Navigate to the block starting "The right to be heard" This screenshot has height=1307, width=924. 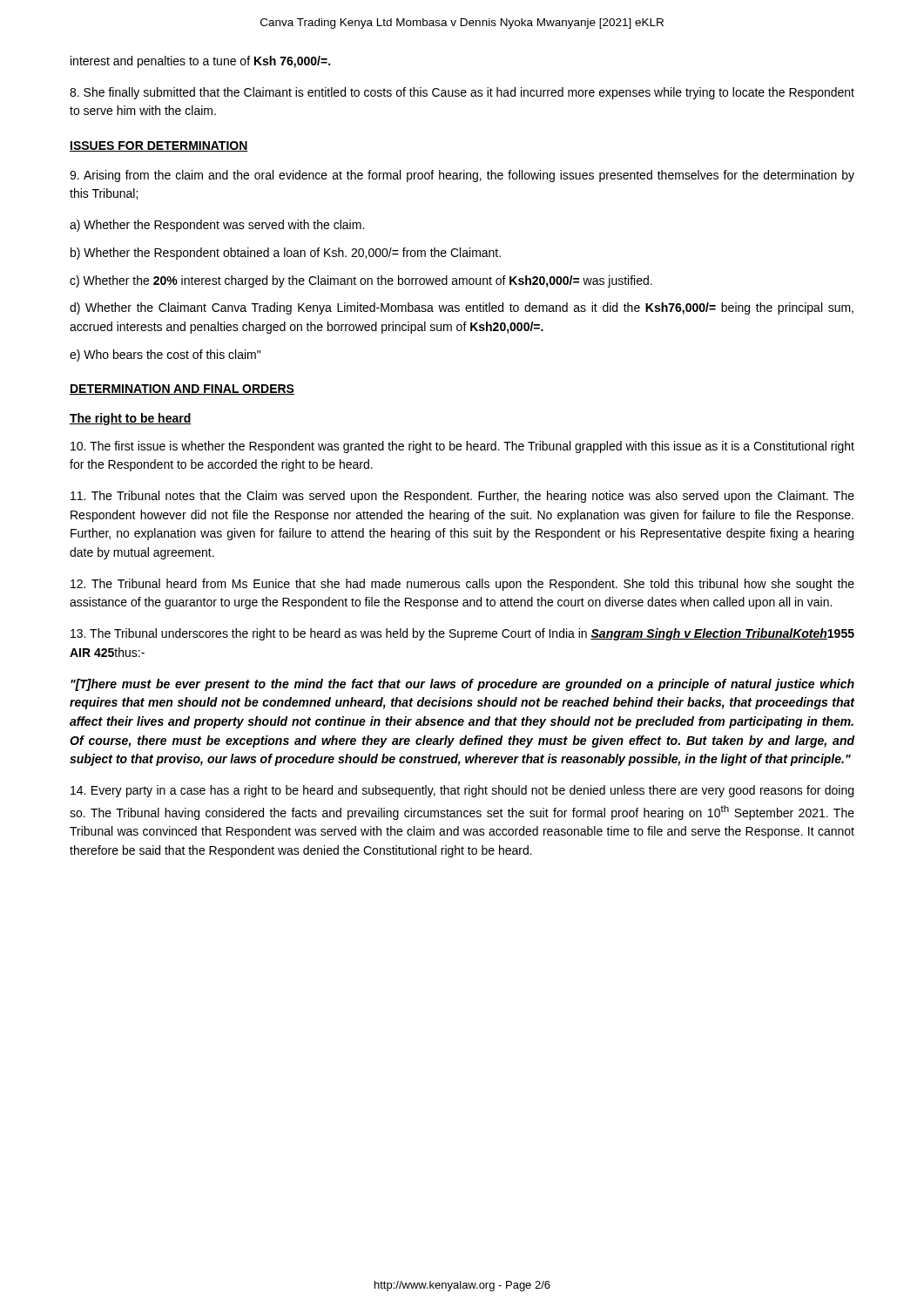tap(130, 418)
